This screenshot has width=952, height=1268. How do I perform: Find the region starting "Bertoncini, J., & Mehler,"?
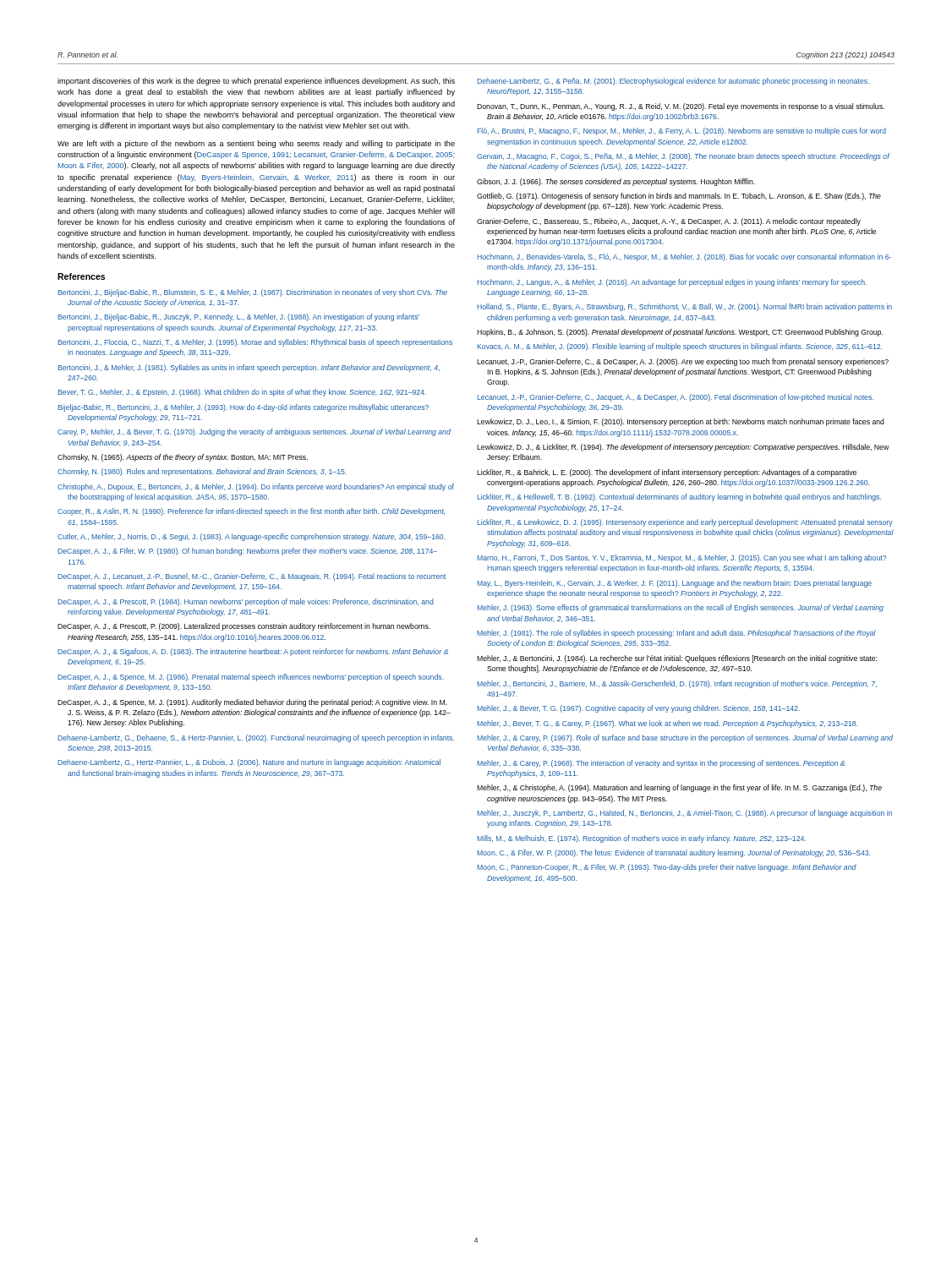pyautogui.click(x=249, y=373)
